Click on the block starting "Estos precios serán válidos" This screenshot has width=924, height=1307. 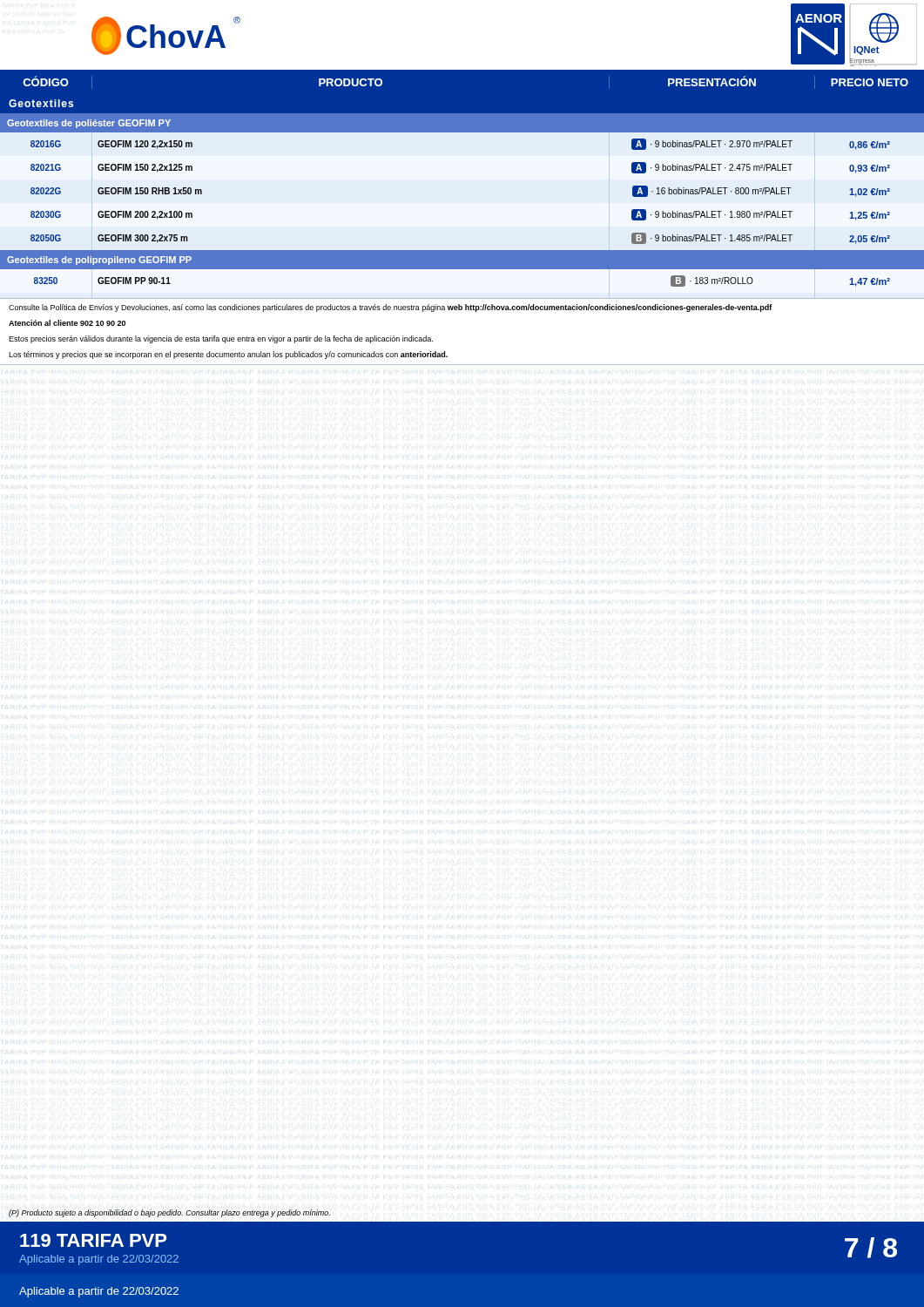tap(221, 339)
